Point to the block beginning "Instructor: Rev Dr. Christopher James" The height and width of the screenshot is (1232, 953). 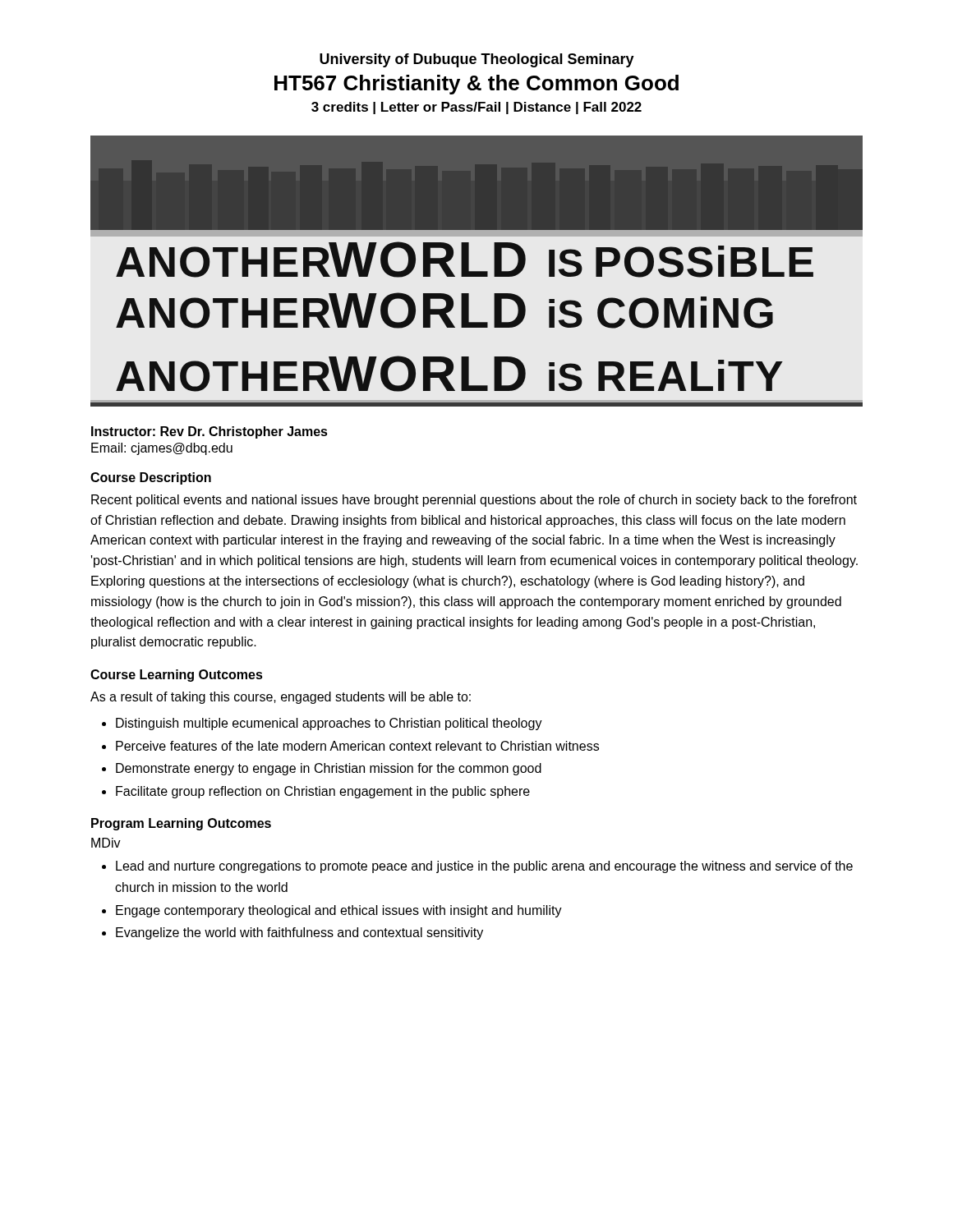click(209, 432)
